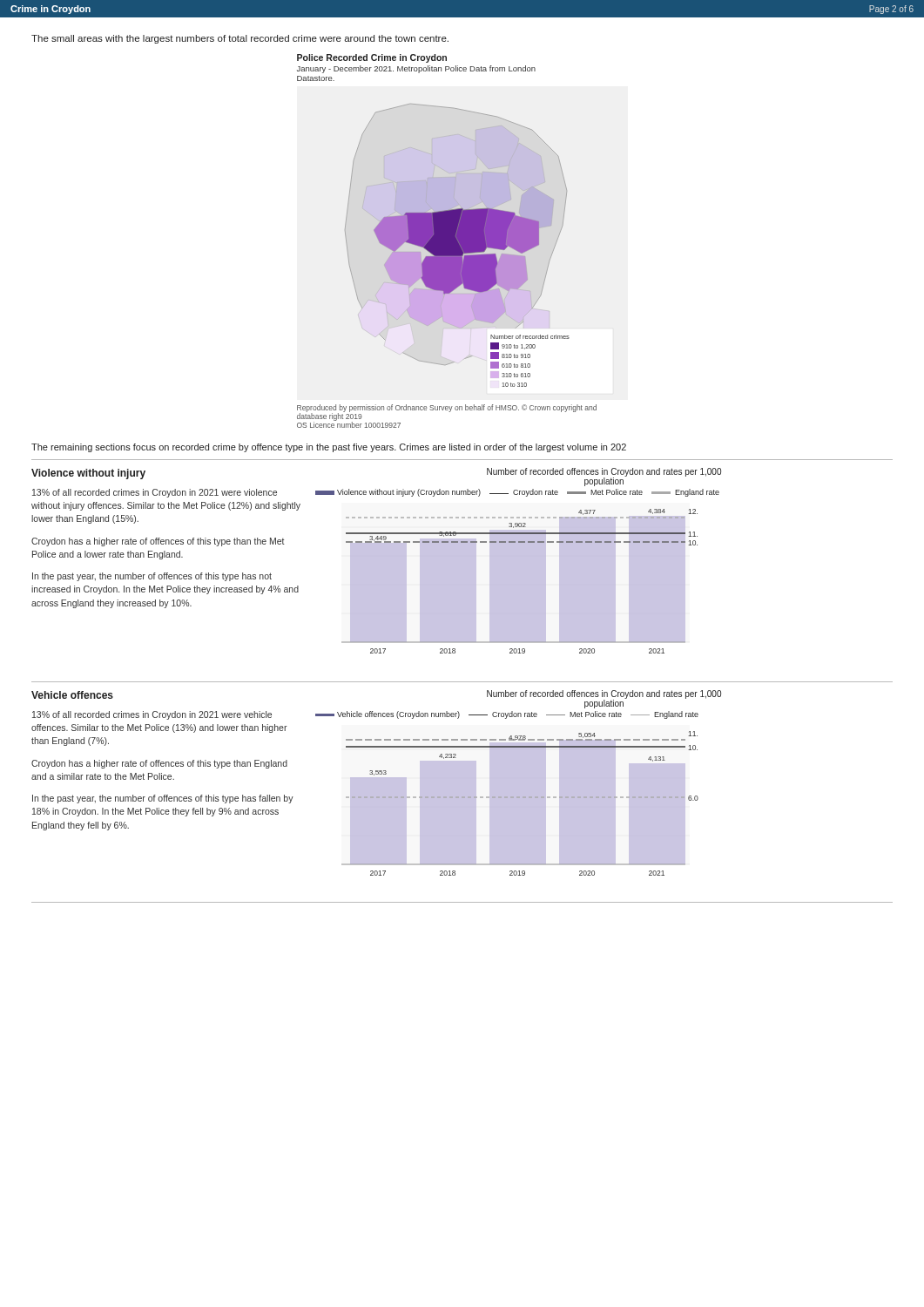The height and width of the screenshot is (1307, 924).
Task: Locate the text block starting "The remaining sections focus"
Action: pos(329,447)
